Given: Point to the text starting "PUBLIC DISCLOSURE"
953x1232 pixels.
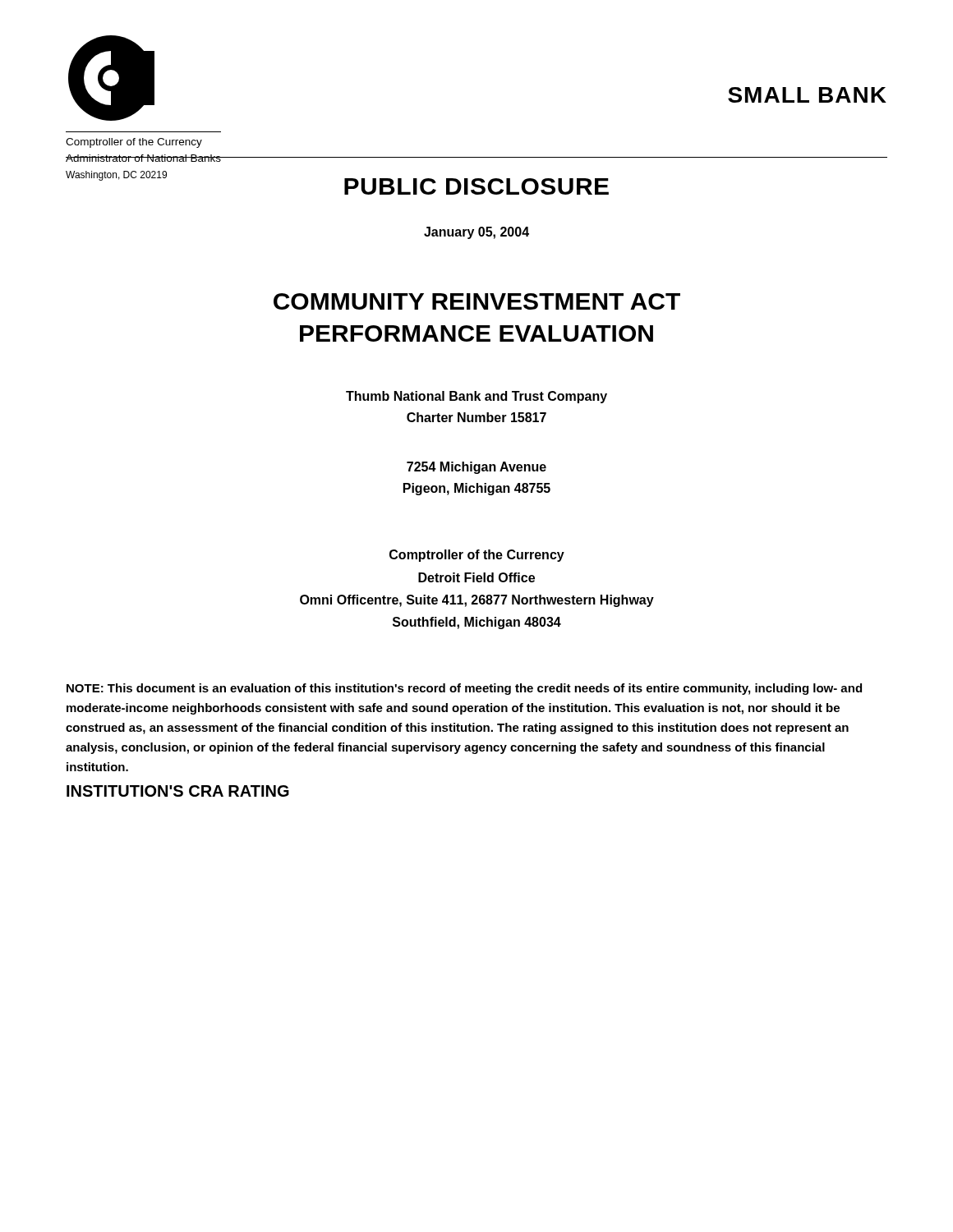Looking at the screenshot, I should (x=476, y=186).
